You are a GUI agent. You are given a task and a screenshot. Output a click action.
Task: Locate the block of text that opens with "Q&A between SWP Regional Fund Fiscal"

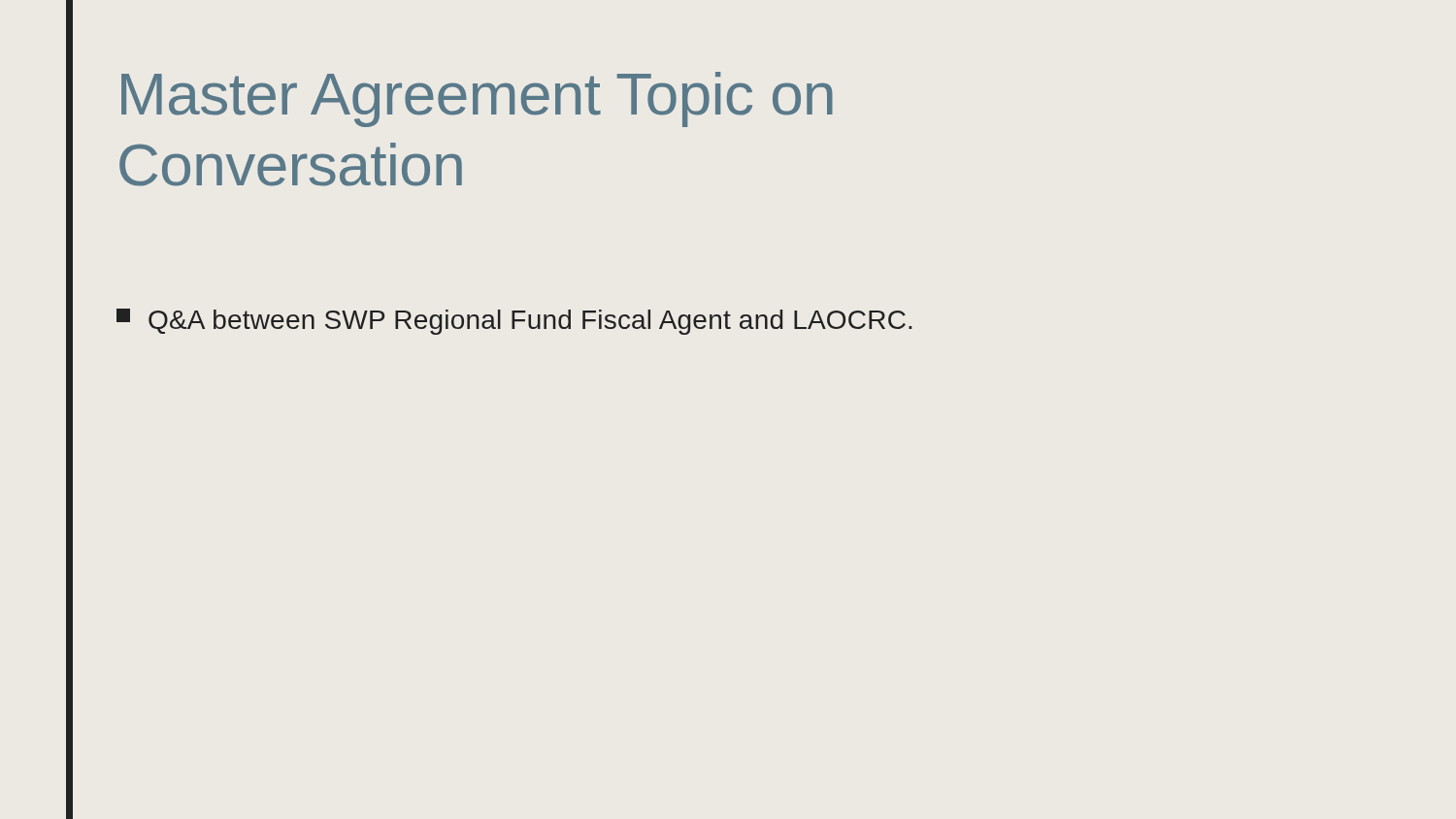[x=515, y=320]
